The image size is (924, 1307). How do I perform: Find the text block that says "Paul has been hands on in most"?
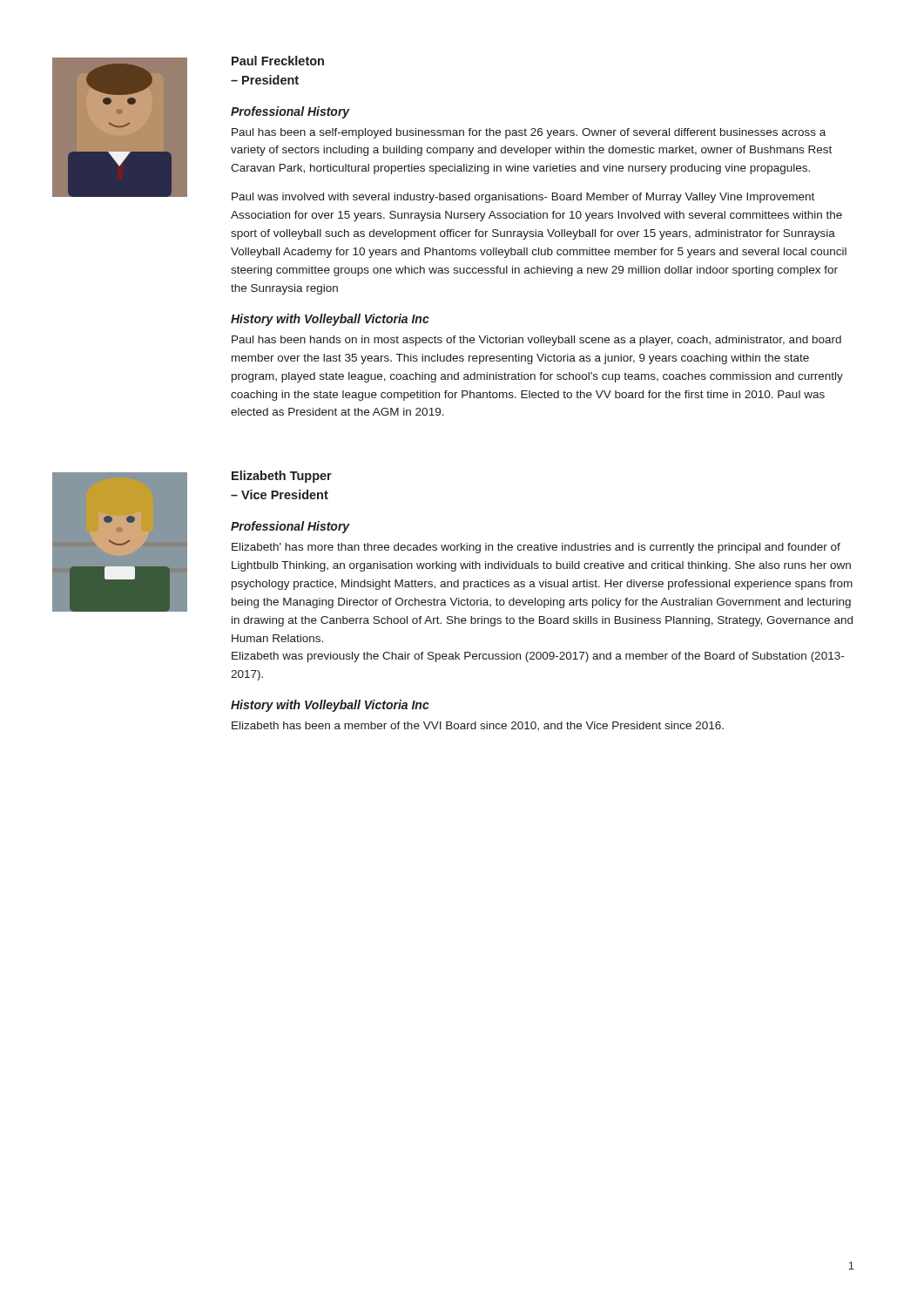pyautogui.click(x=537, y=376)
